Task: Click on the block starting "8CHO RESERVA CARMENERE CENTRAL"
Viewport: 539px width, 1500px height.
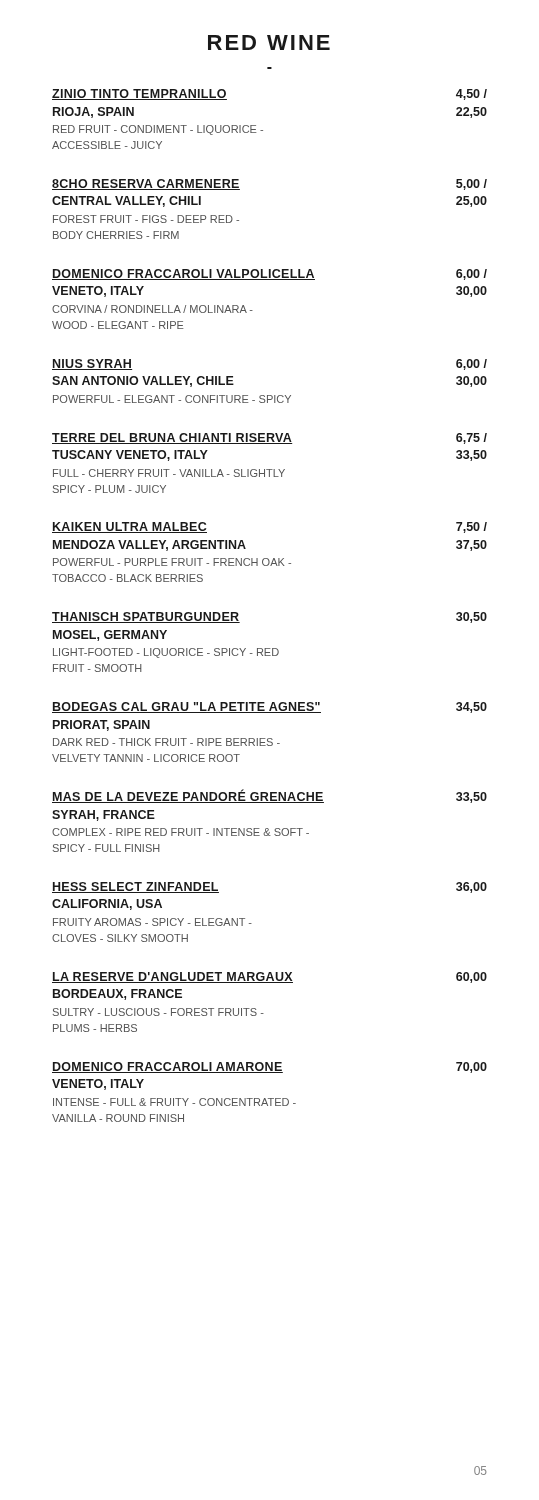Action: click(x=146, y=184)
